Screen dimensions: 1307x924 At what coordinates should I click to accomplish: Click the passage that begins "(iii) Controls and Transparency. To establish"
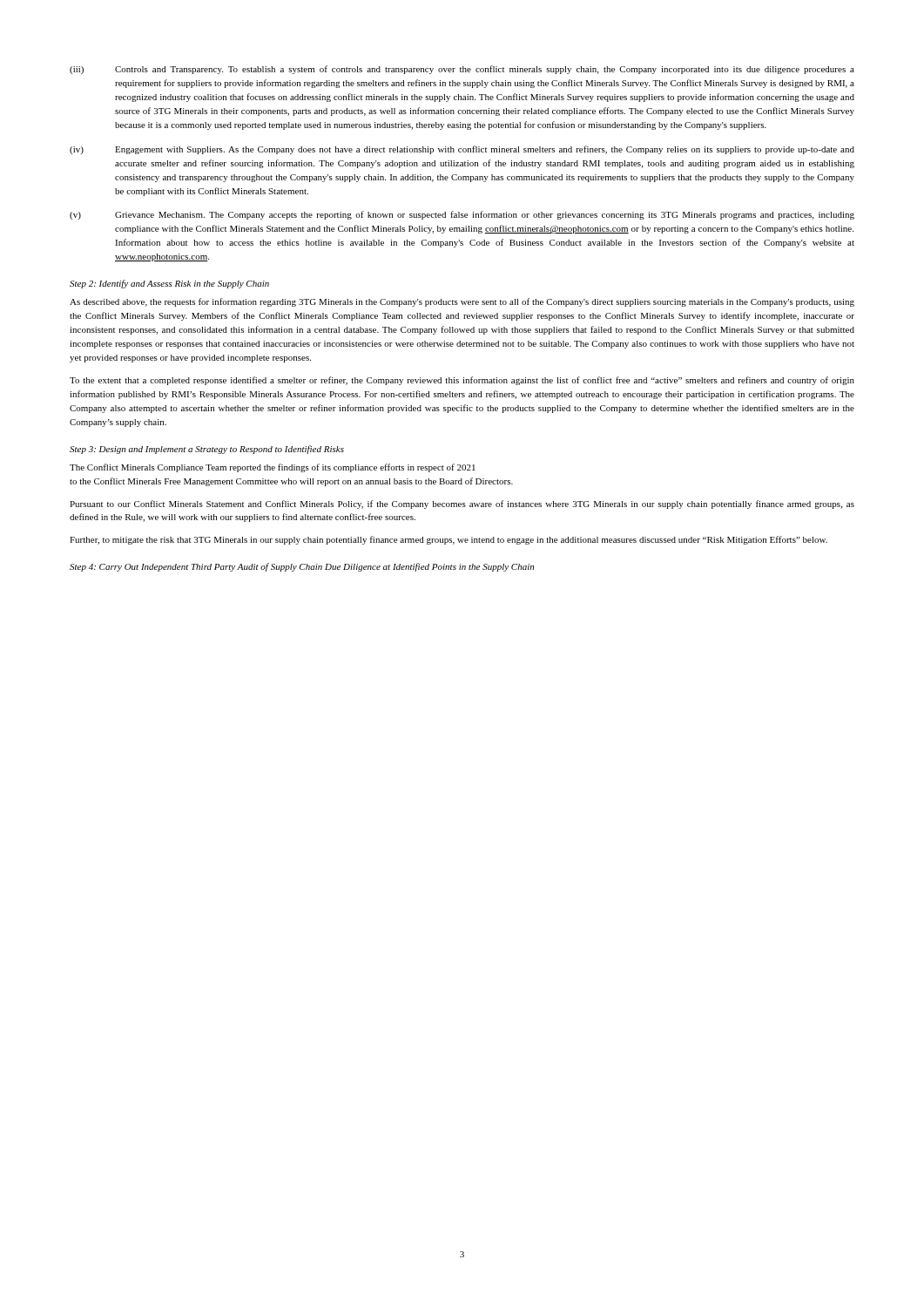(462, 97)
